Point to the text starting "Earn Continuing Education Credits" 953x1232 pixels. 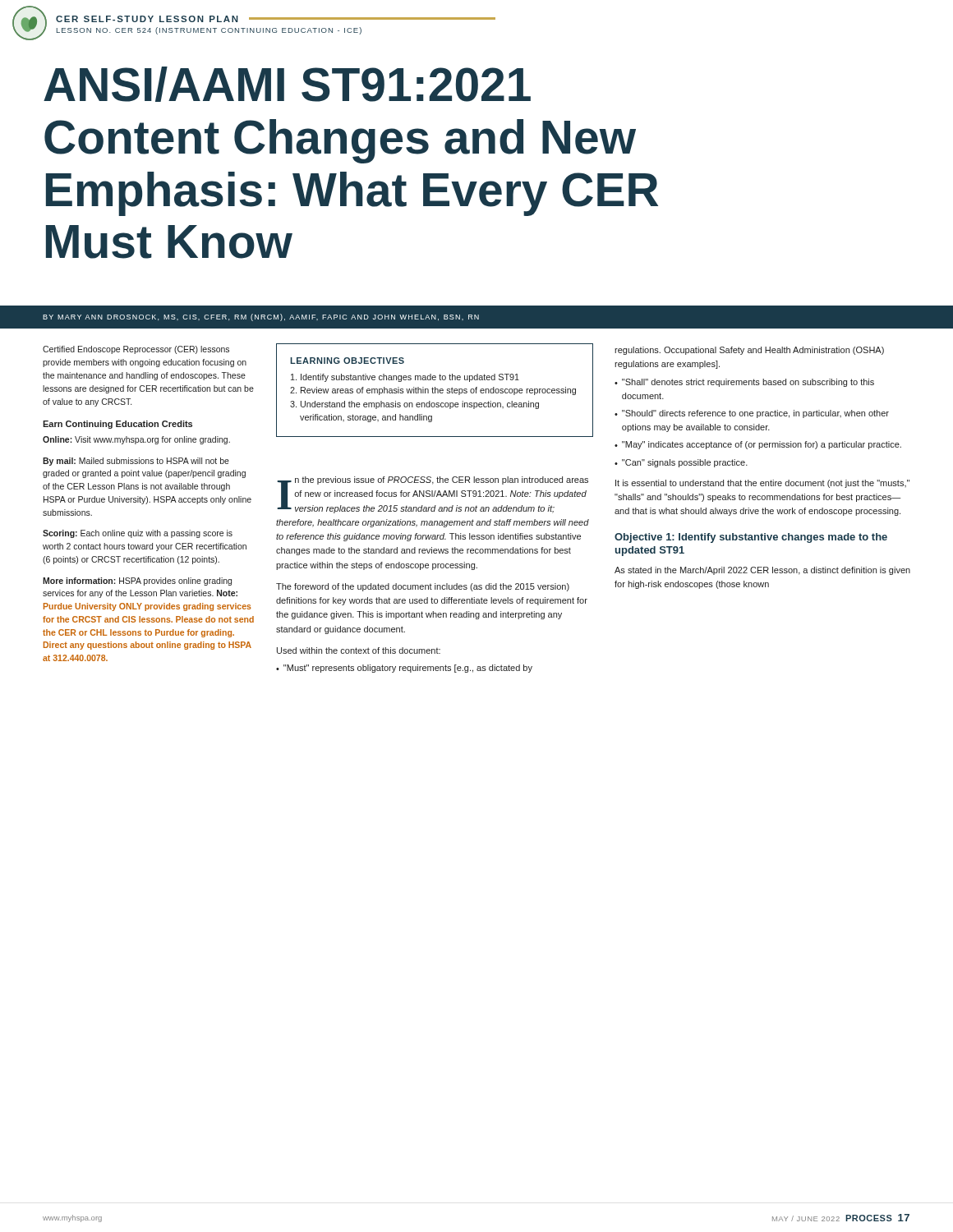click(x=118, y=424)
